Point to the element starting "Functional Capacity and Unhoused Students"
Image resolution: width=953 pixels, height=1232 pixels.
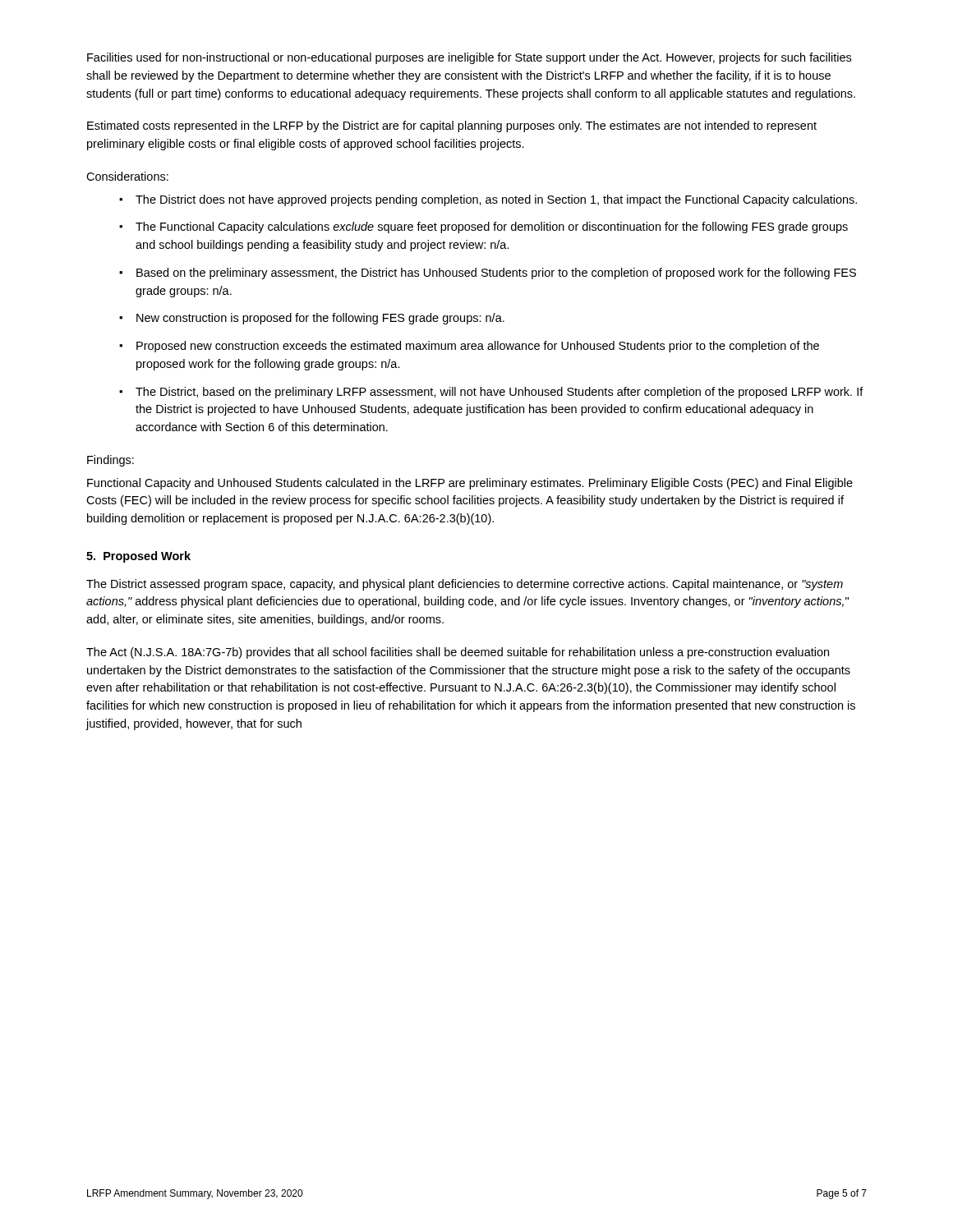(x=469, y=500)
